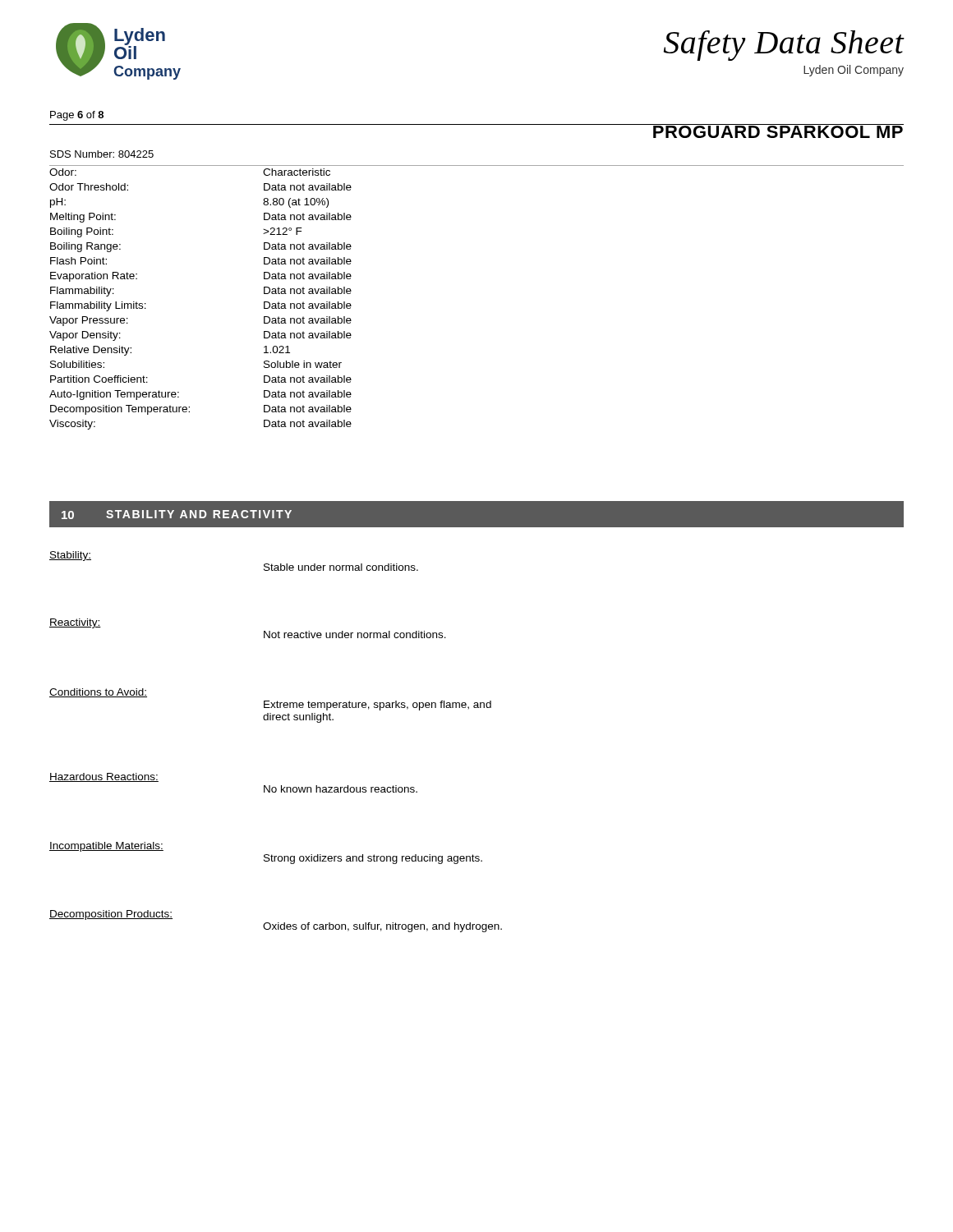The width and height of the screenshot is (953, 1232).
Task: Navigate to the text block starting "Stability: Stable under normal conditions."
Action: [x=70, y=556]
